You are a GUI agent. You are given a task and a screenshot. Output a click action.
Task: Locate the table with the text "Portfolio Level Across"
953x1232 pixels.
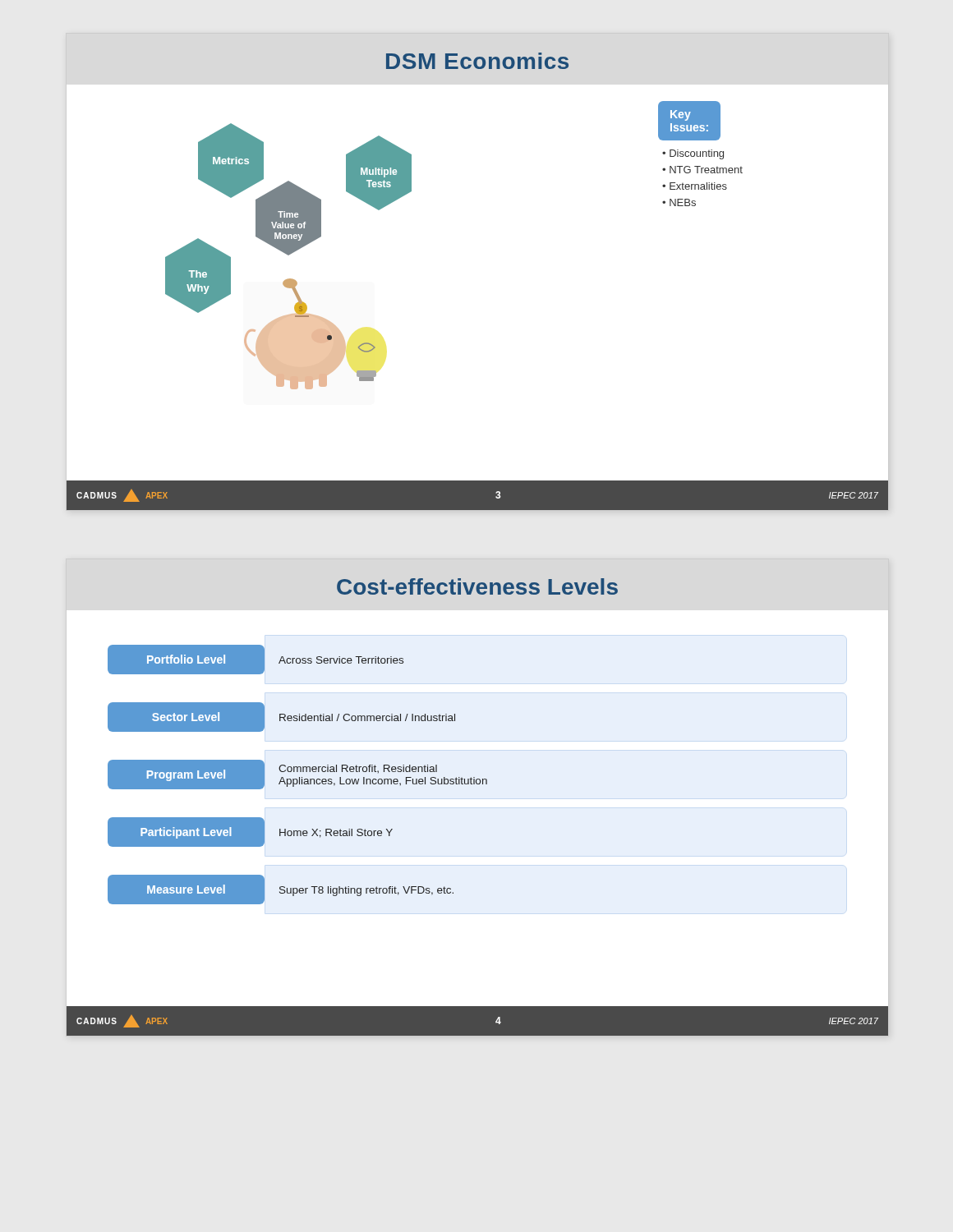(477, 770)
